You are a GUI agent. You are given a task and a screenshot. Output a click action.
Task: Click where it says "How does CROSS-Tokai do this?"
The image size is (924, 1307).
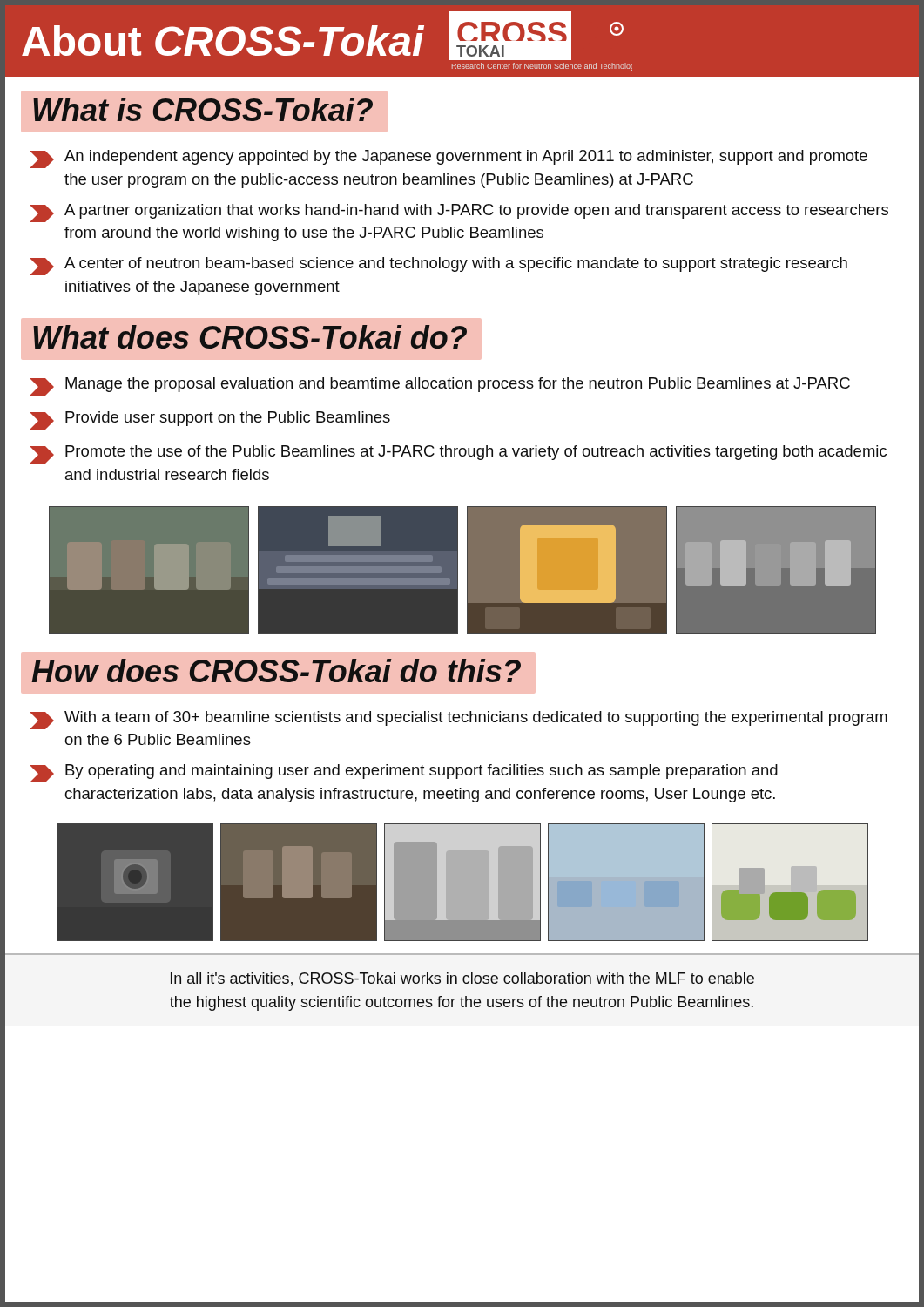[x=276, y=671]
